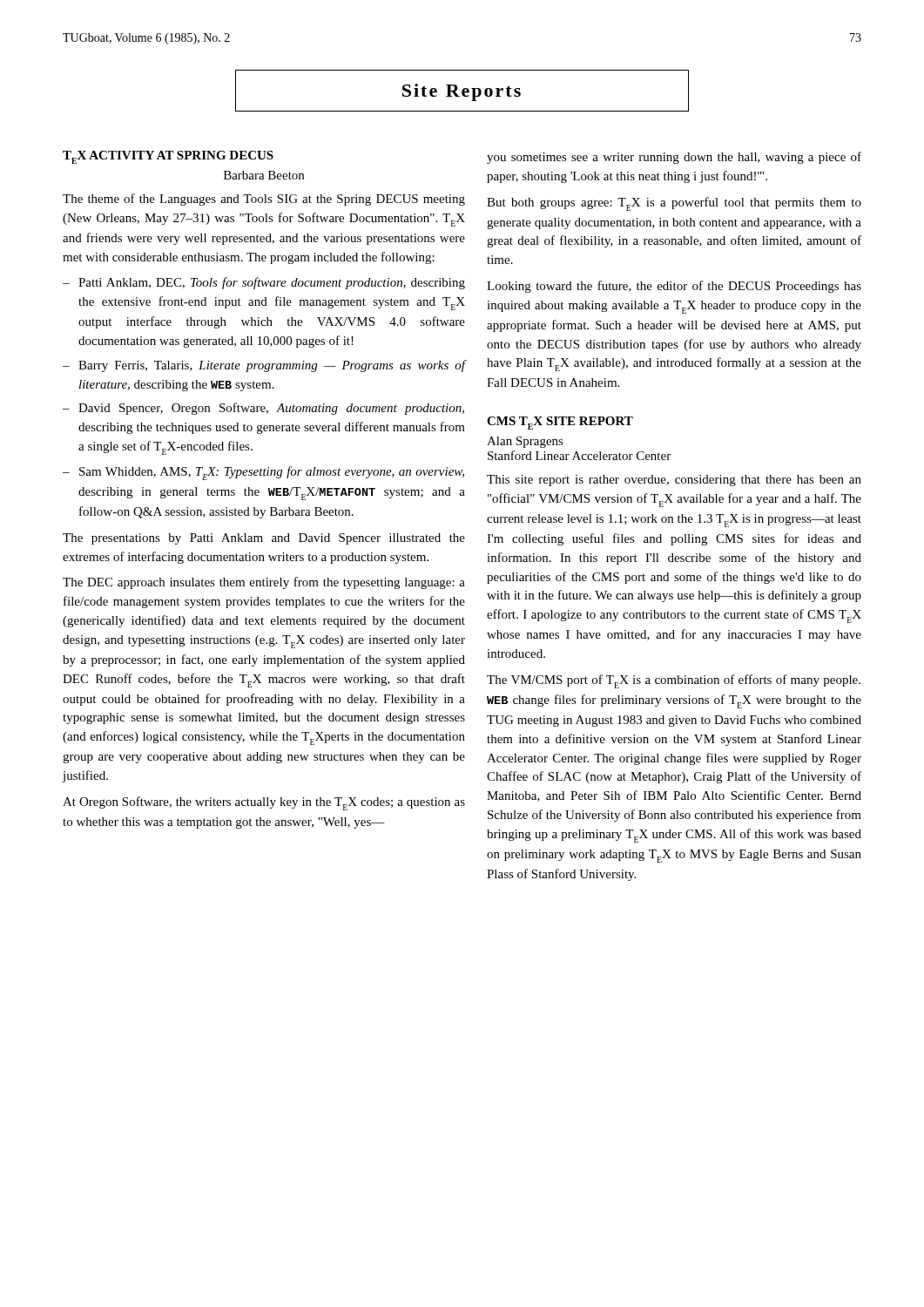Click on the text starting "The presentations by Patti Anklam and David Spencer"
The image size is (924, 1307).
pos(264,680)
